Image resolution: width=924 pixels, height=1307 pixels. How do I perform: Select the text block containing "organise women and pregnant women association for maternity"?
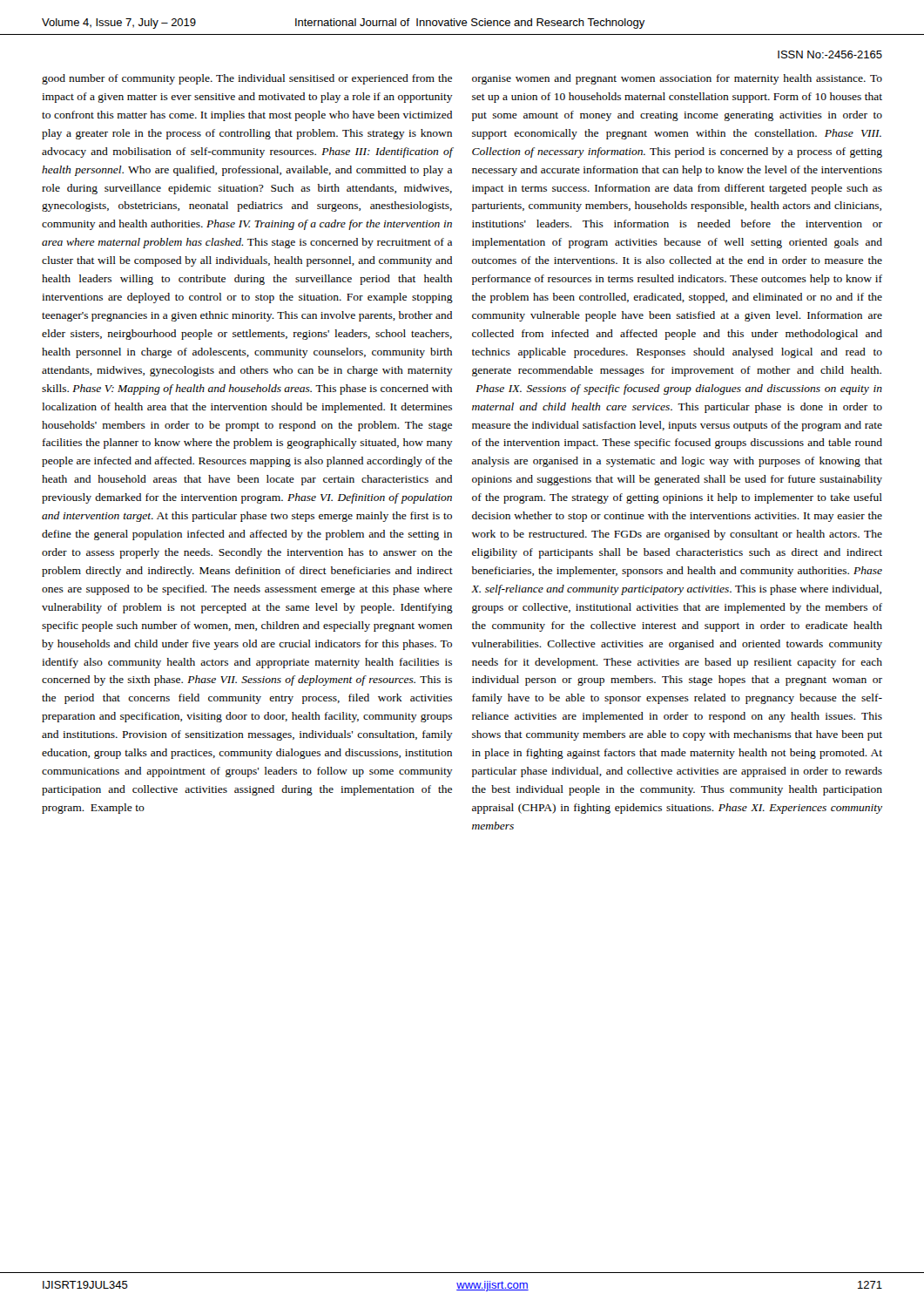click(x=677, y=452)
